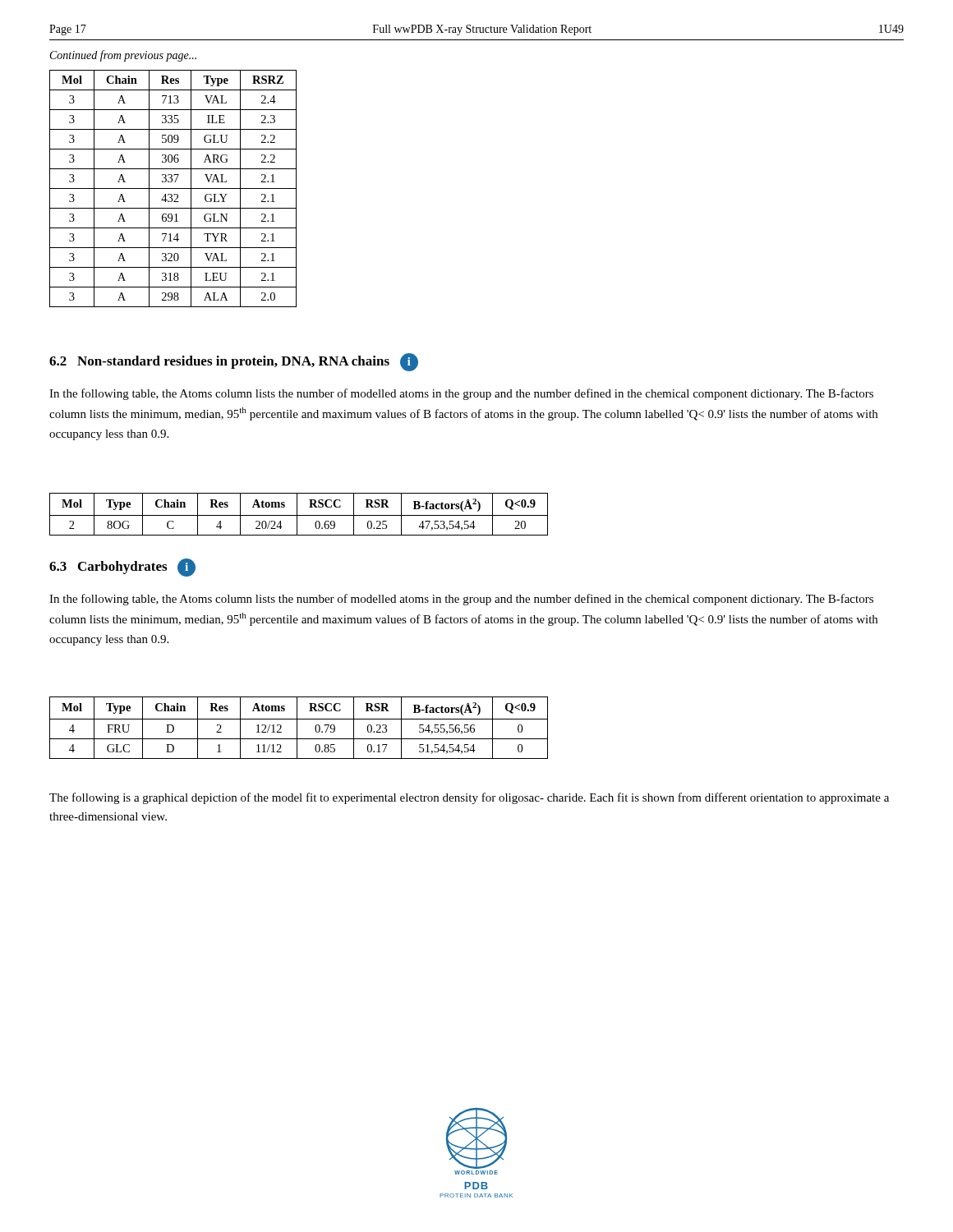
Task: Find the logo
Action: point(476,1151)
